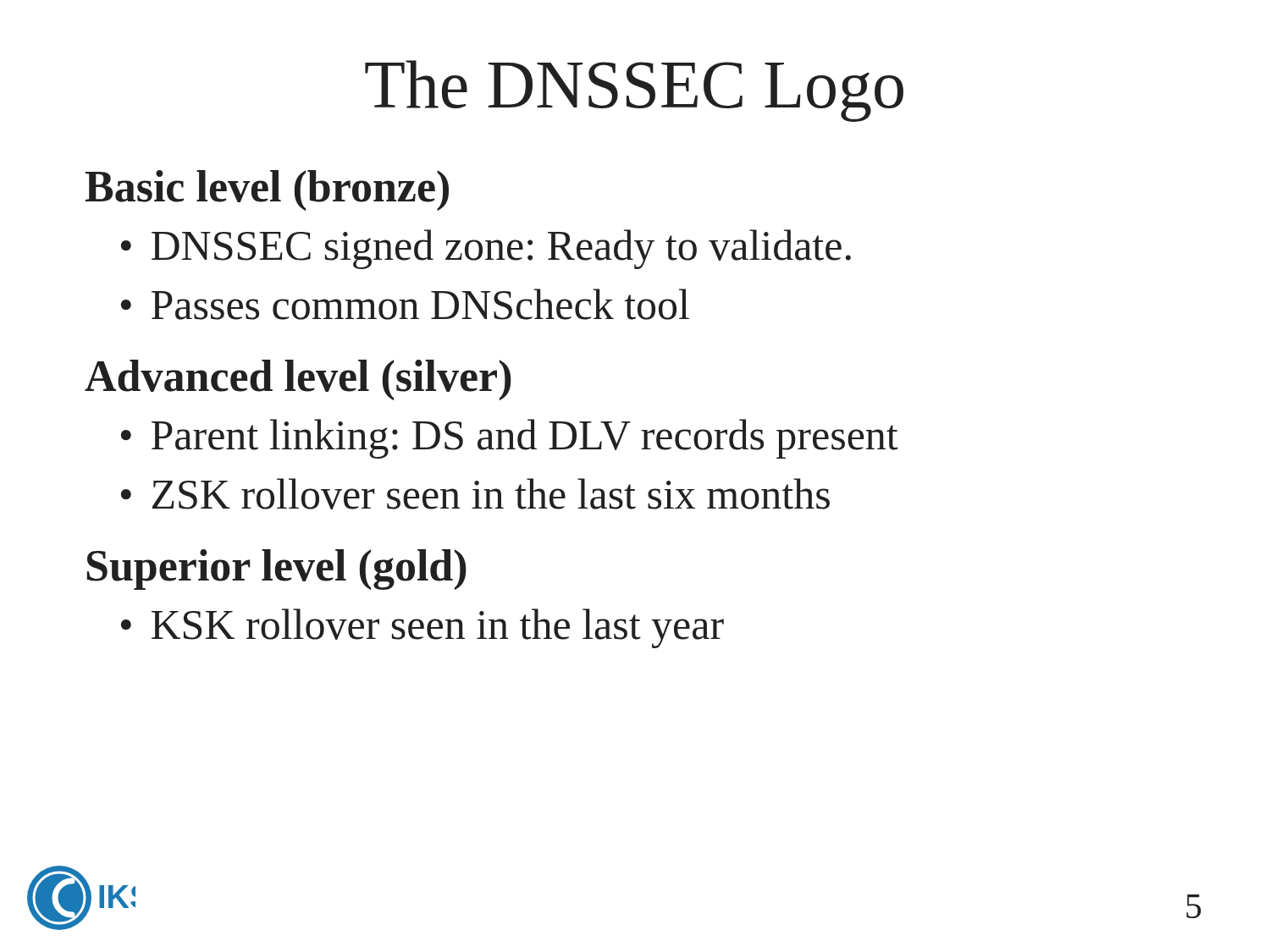Locate the region starting "Basic level (bronze)"

point(268,187)
